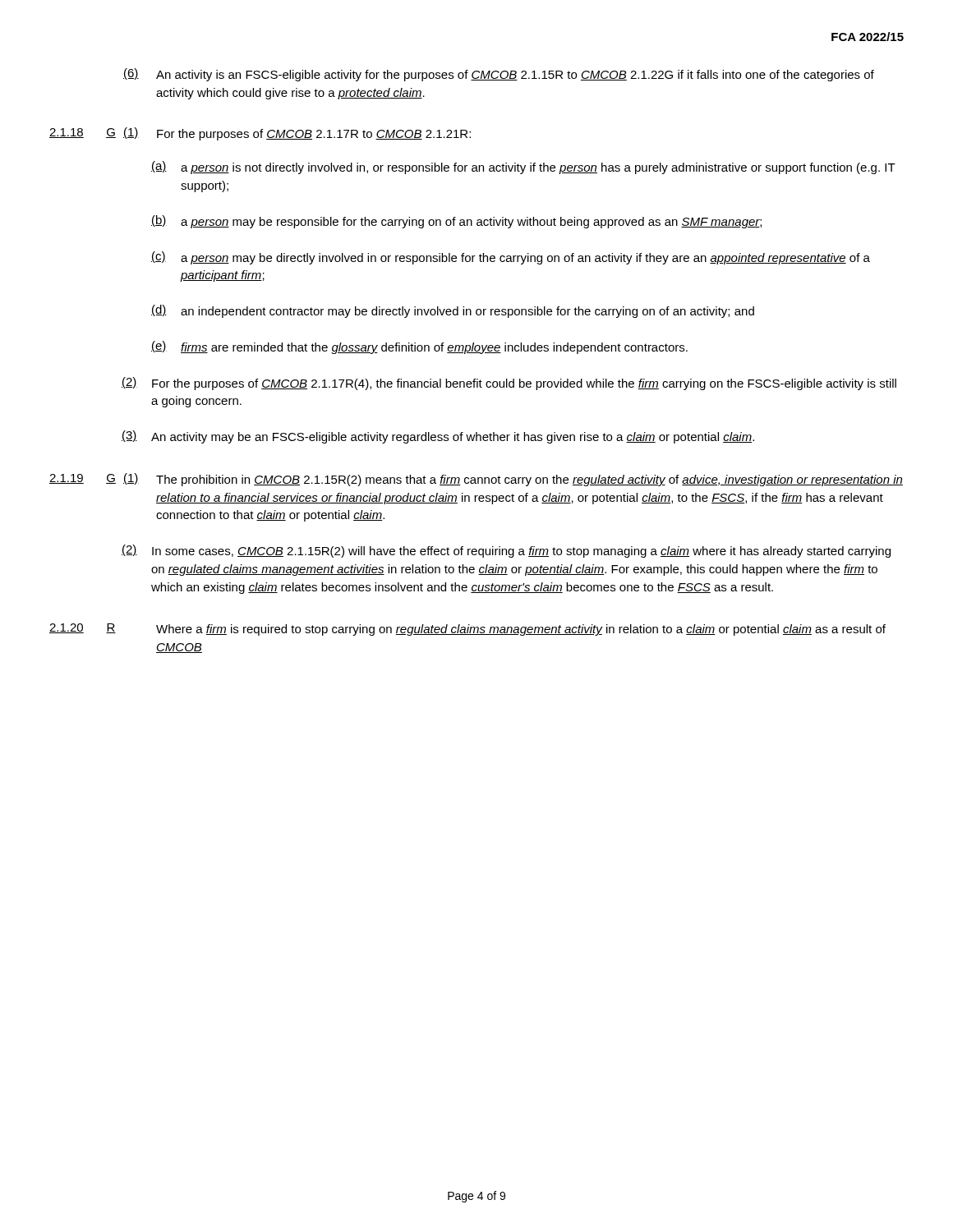Viewport: 953px width, 1232px height.
Task: Point to the element starting "(b) a person may be responsible for the"
Action: (527, 226)
